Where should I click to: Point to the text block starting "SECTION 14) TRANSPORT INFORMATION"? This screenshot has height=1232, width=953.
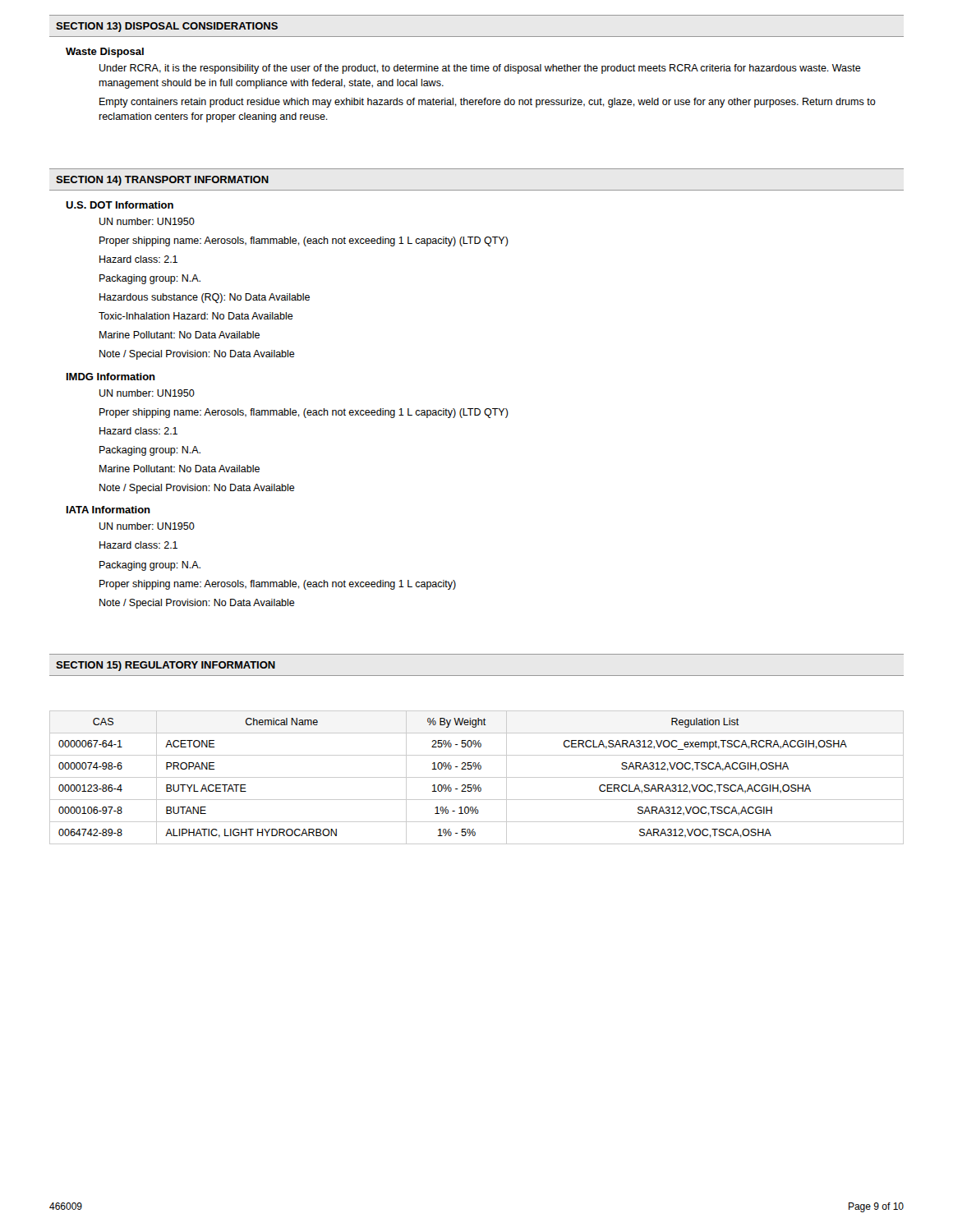tap(162, 179)
